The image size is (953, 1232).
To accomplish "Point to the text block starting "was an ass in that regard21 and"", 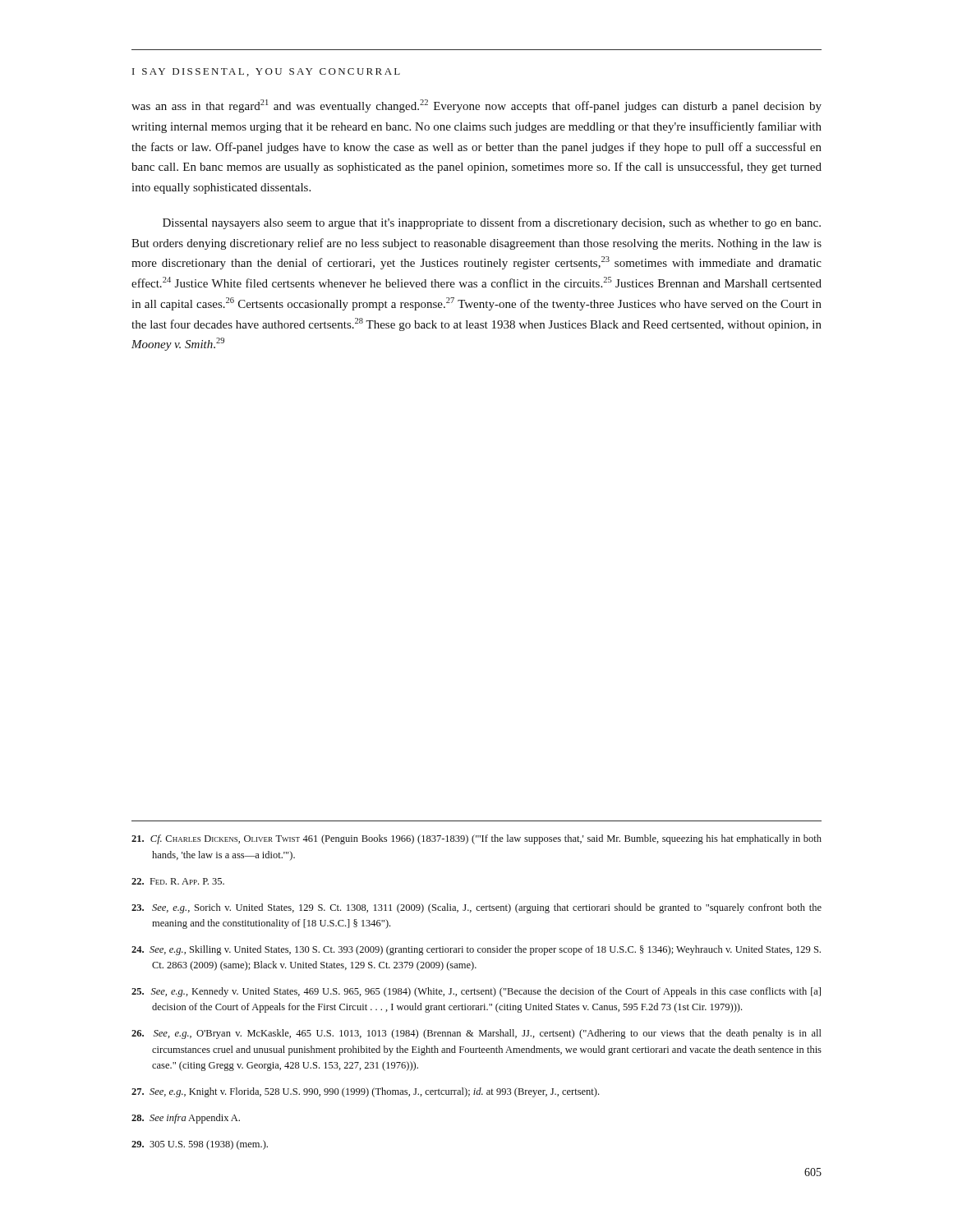I will tap(476, 147).
